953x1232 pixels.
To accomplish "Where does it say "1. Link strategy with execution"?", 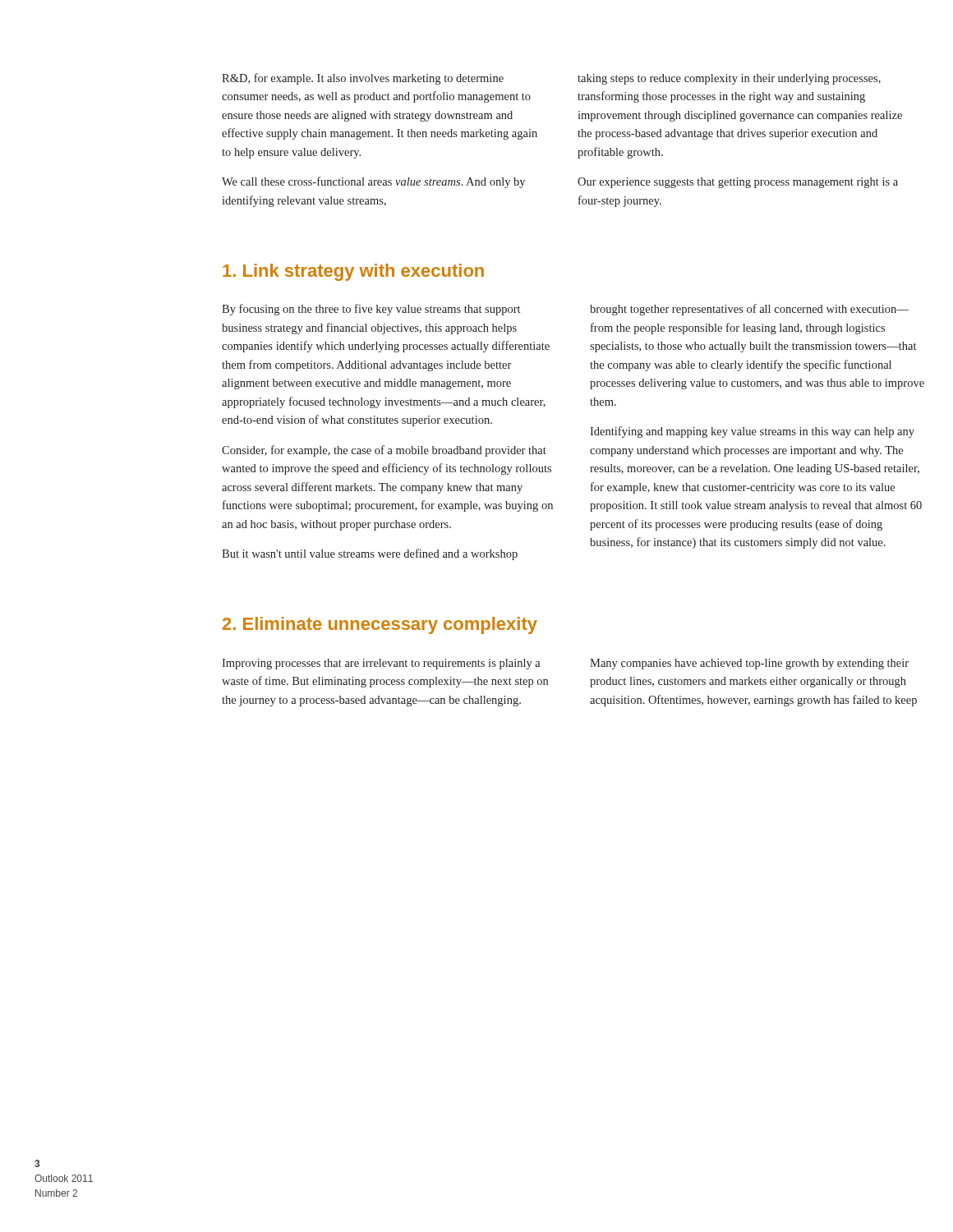I will click(x=353, y=271).
